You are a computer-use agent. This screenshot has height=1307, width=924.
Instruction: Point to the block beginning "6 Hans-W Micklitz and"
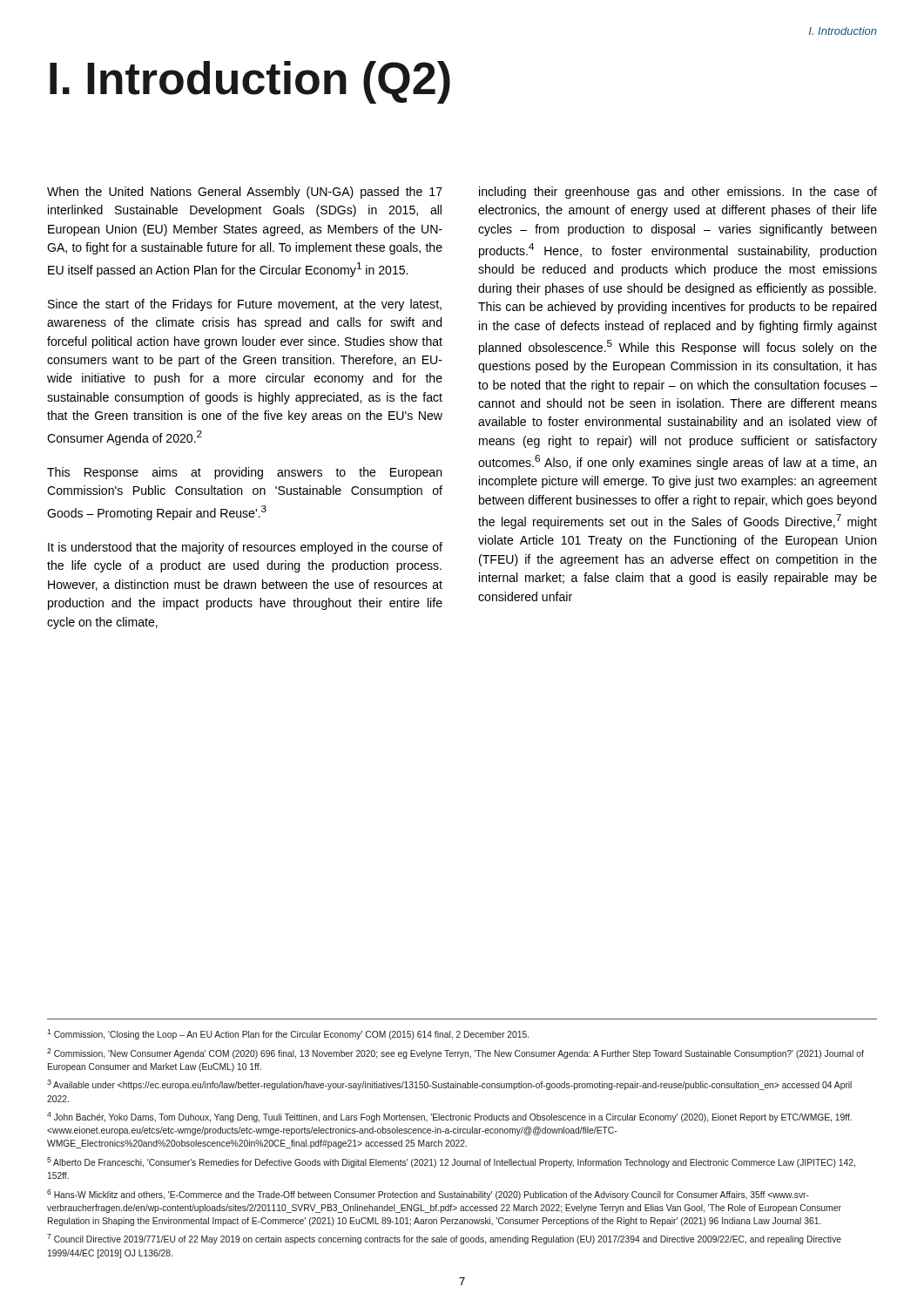[444, 1207]
